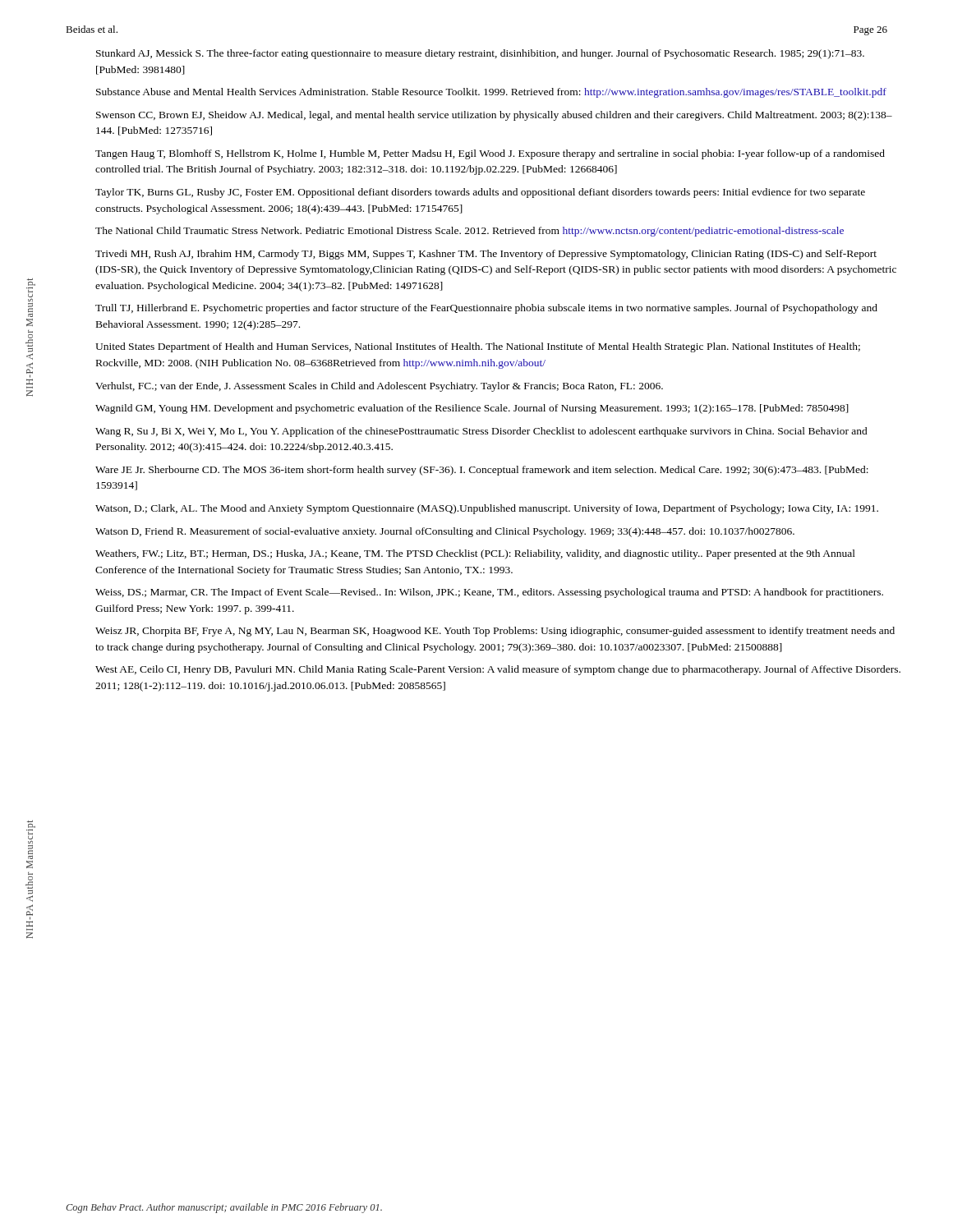Point to the block beginning "Weisz JR, Chorpita"
This screenshot has width=953, height=1232.
[485, 639]
